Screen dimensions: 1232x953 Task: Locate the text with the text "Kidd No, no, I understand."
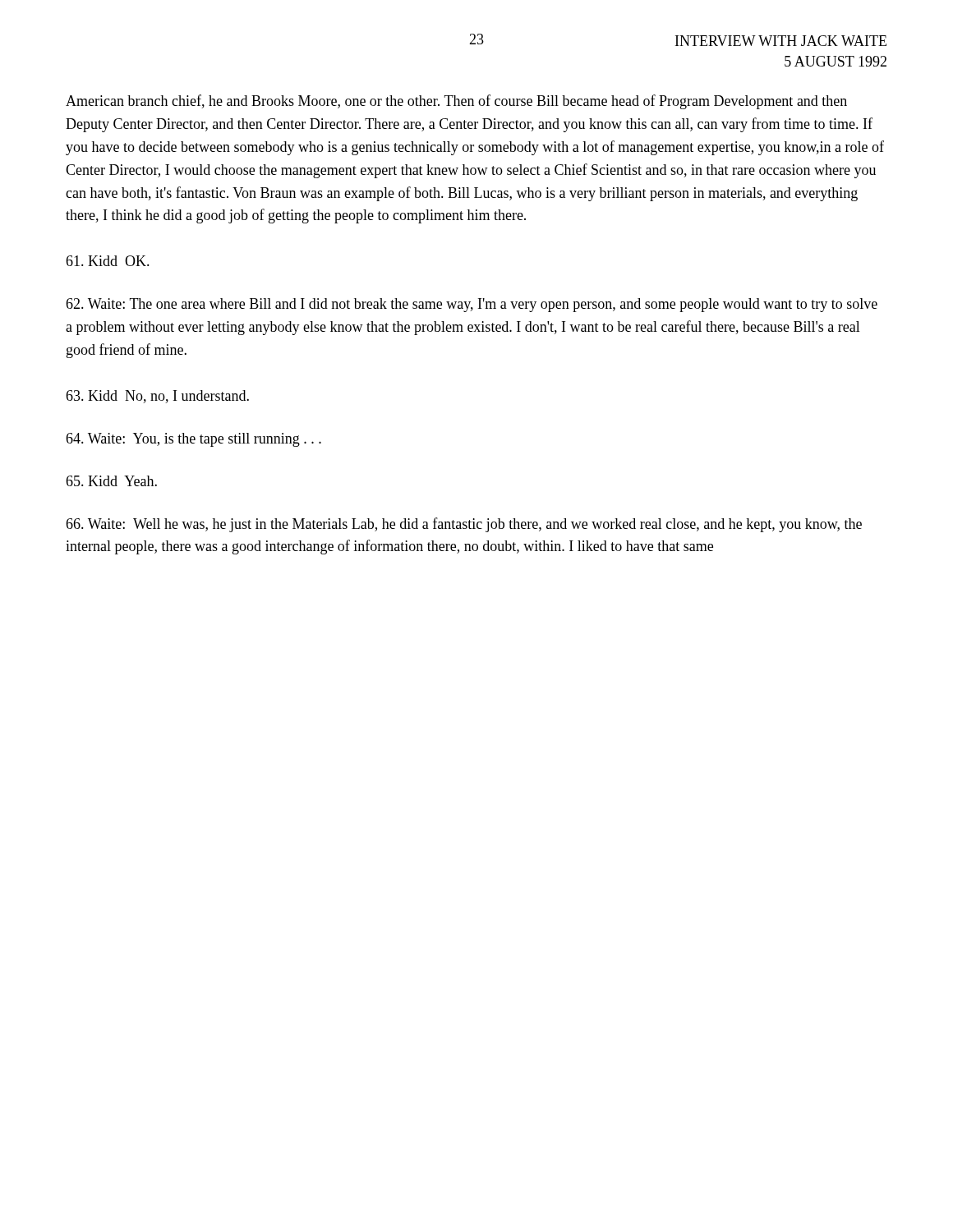tap(158, 396)
